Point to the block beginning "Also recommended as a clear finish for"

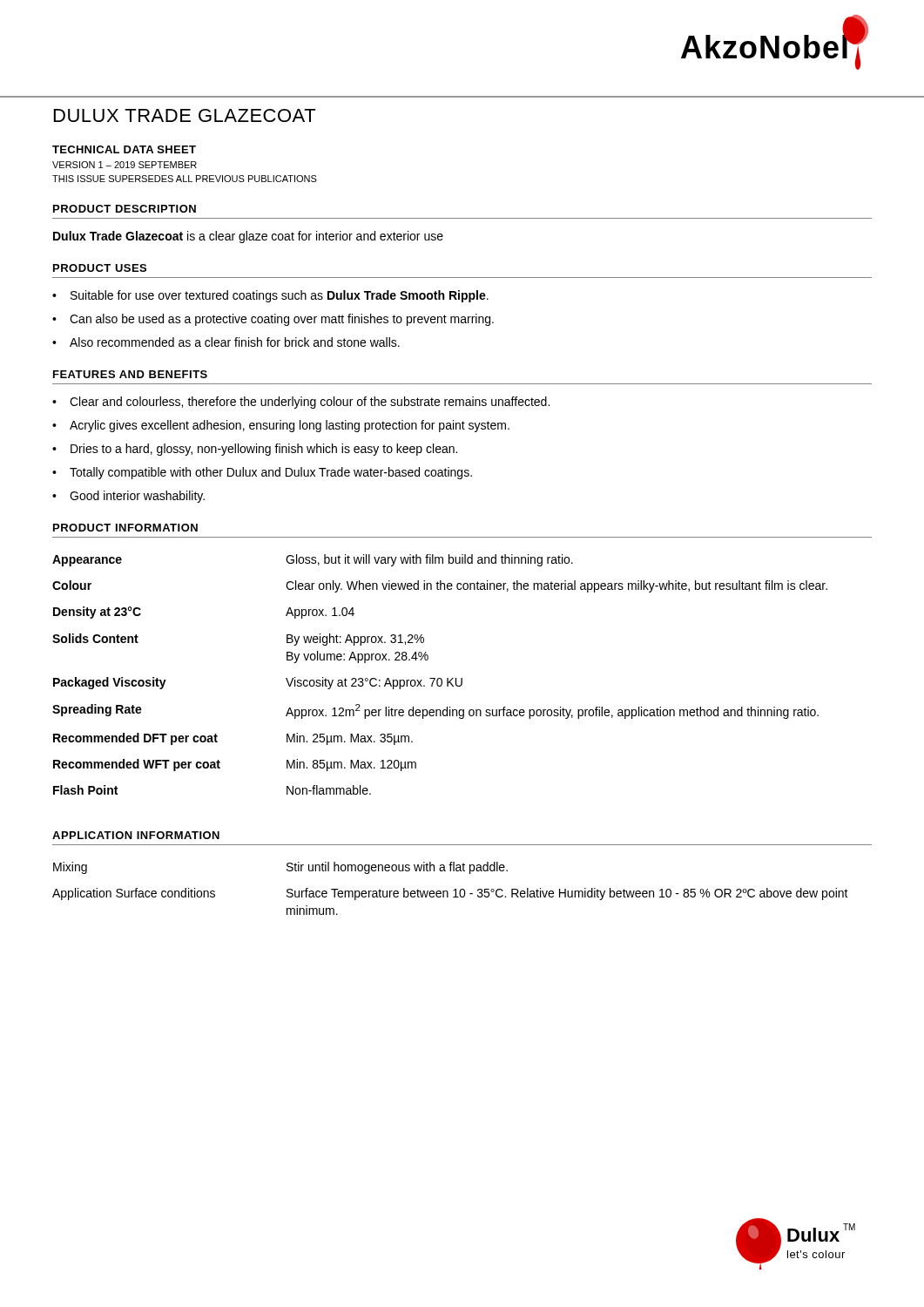235,342
